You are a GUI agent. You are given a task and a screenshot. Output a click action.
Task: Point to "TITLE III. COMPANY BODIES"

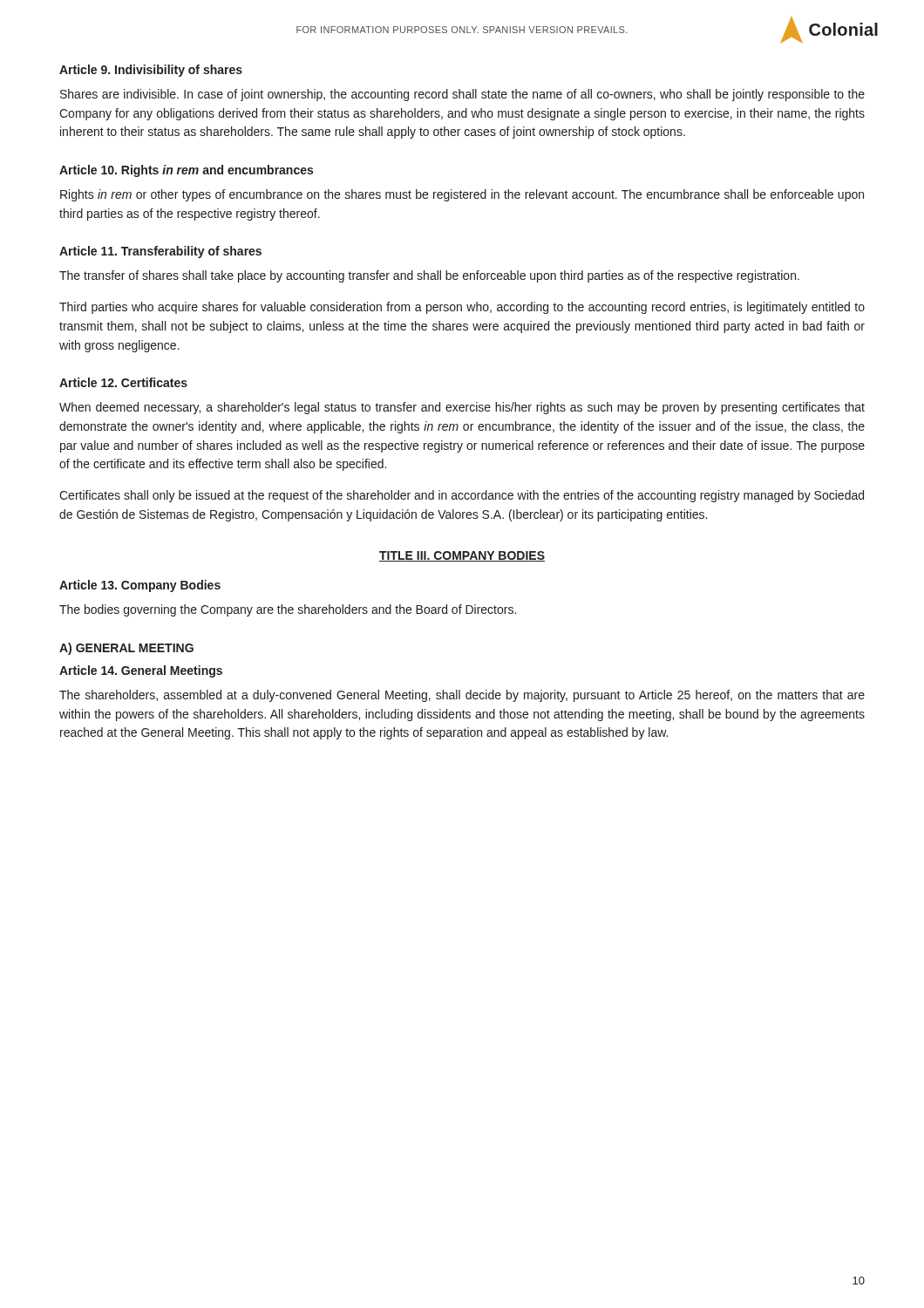(462, 556)
